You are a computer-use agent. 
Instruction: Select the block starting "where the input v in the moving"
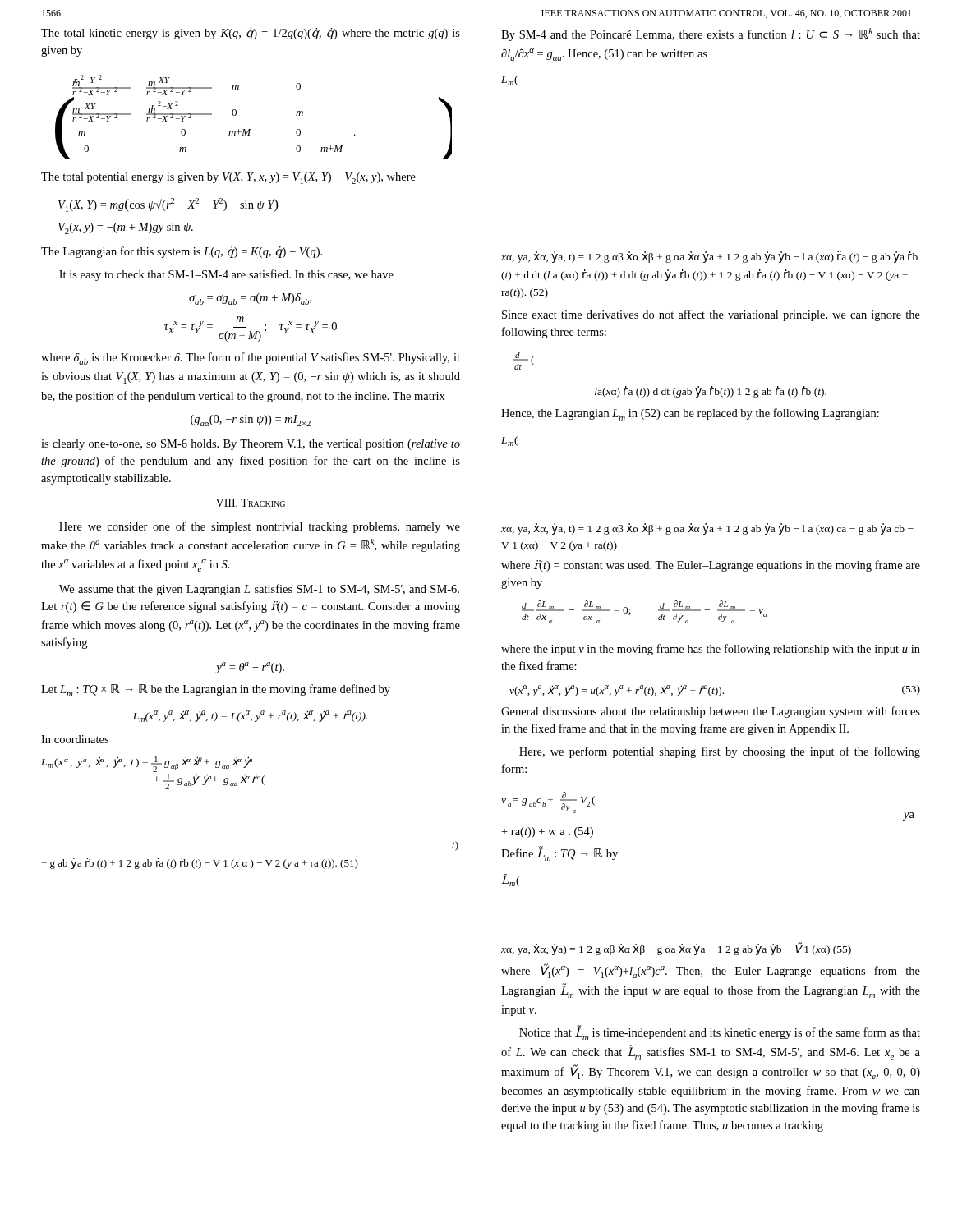point(711,658)
